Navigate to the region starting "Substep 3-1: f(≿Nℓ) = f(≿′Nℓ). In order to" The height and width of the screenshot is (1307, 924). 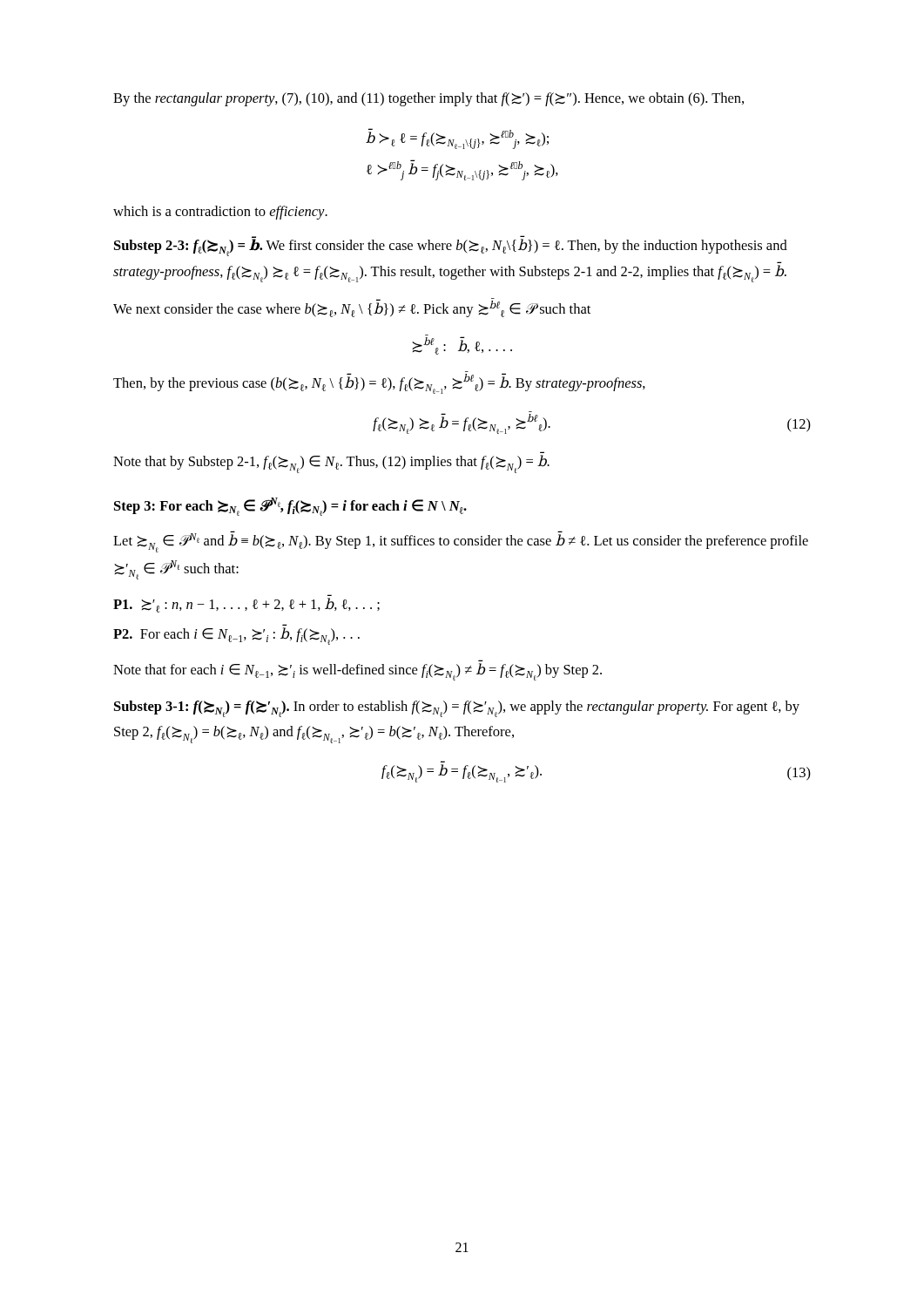[x=456, y=721]
